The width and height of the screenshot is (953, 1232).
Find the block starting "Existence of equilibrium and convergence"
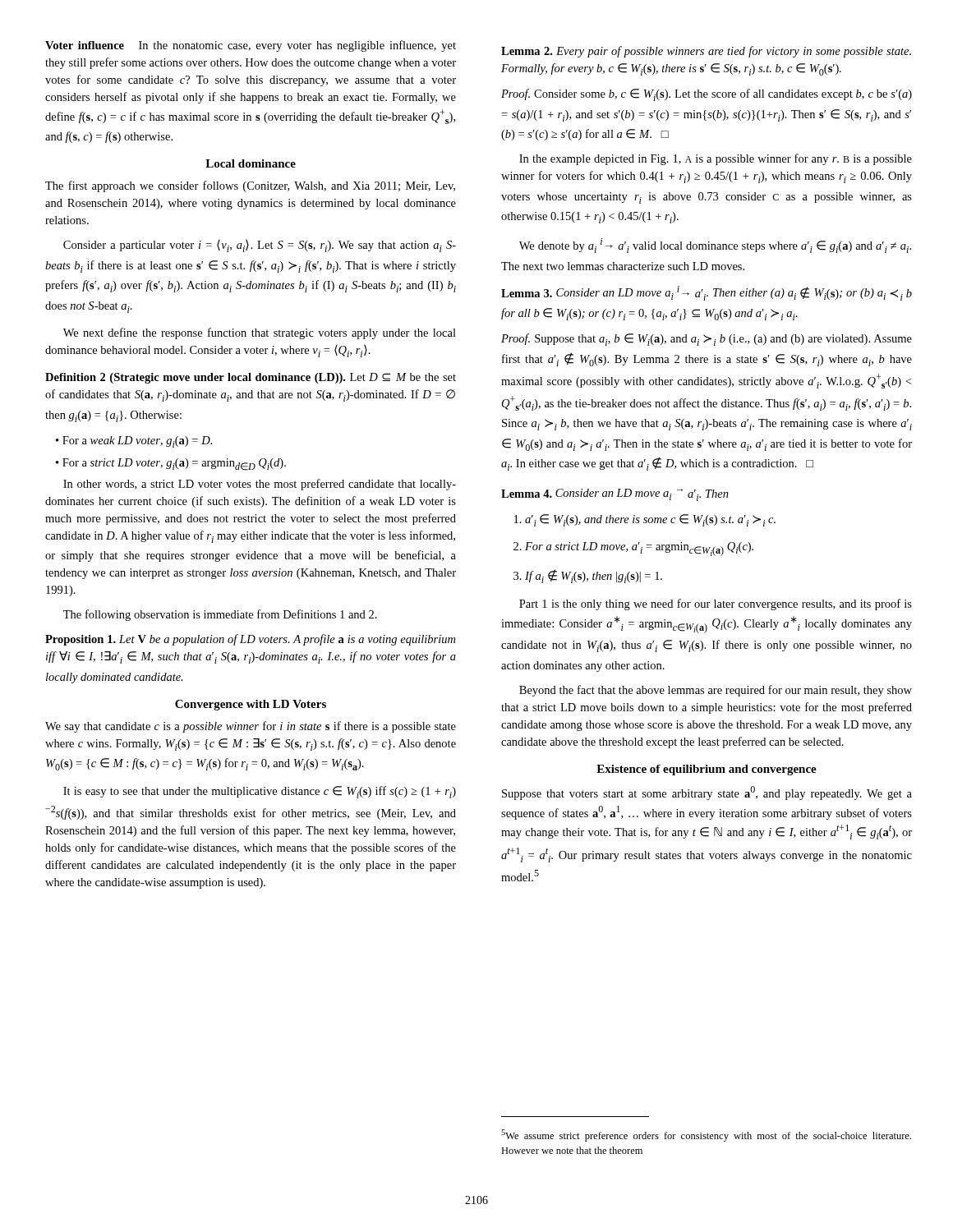(x=707, y=769)
